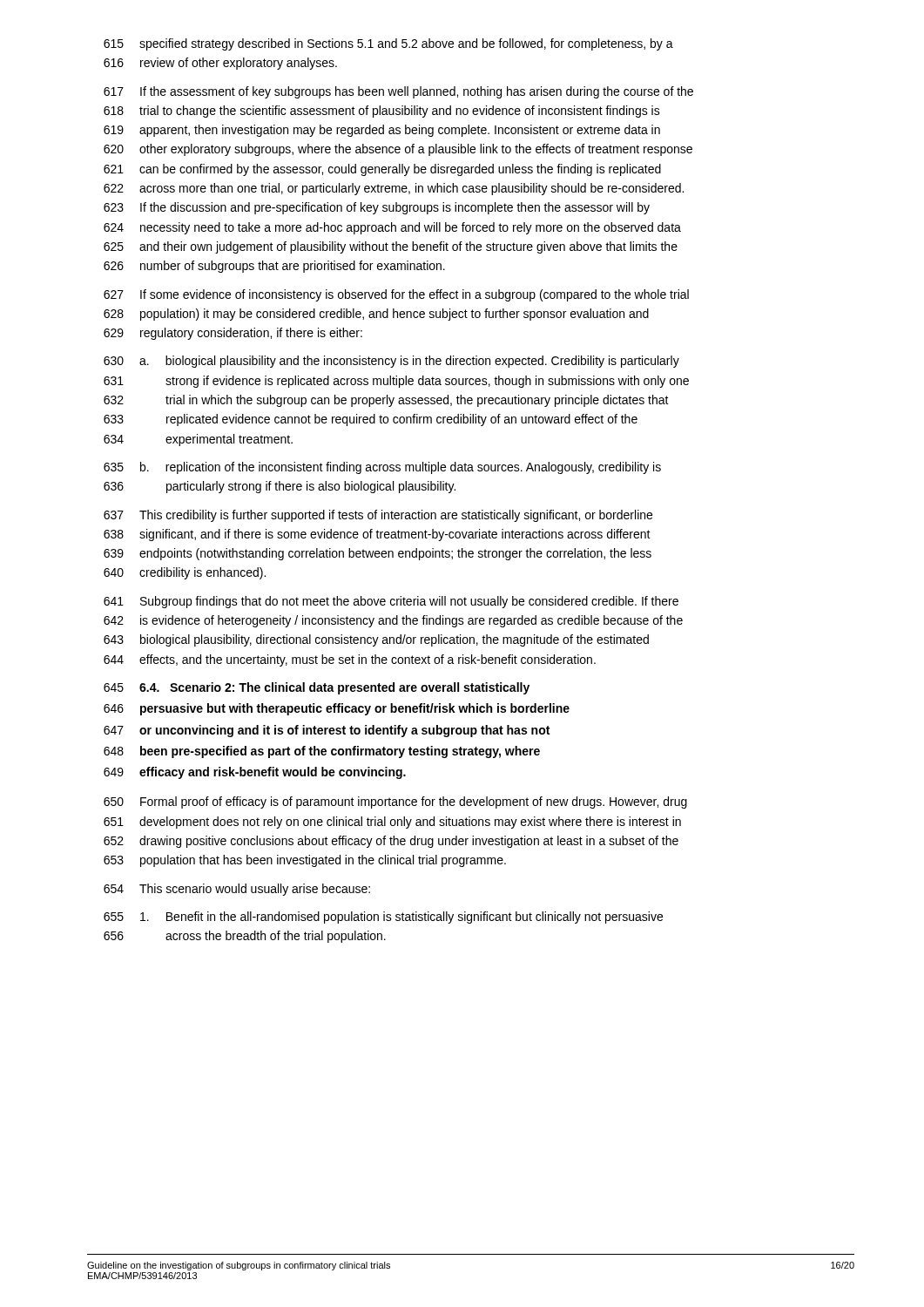The image size is (924, 1307).
Task: Click on the list item containing "630 a. biological plausibility and the inconsistency is"
Action: [x=471, y=400]
